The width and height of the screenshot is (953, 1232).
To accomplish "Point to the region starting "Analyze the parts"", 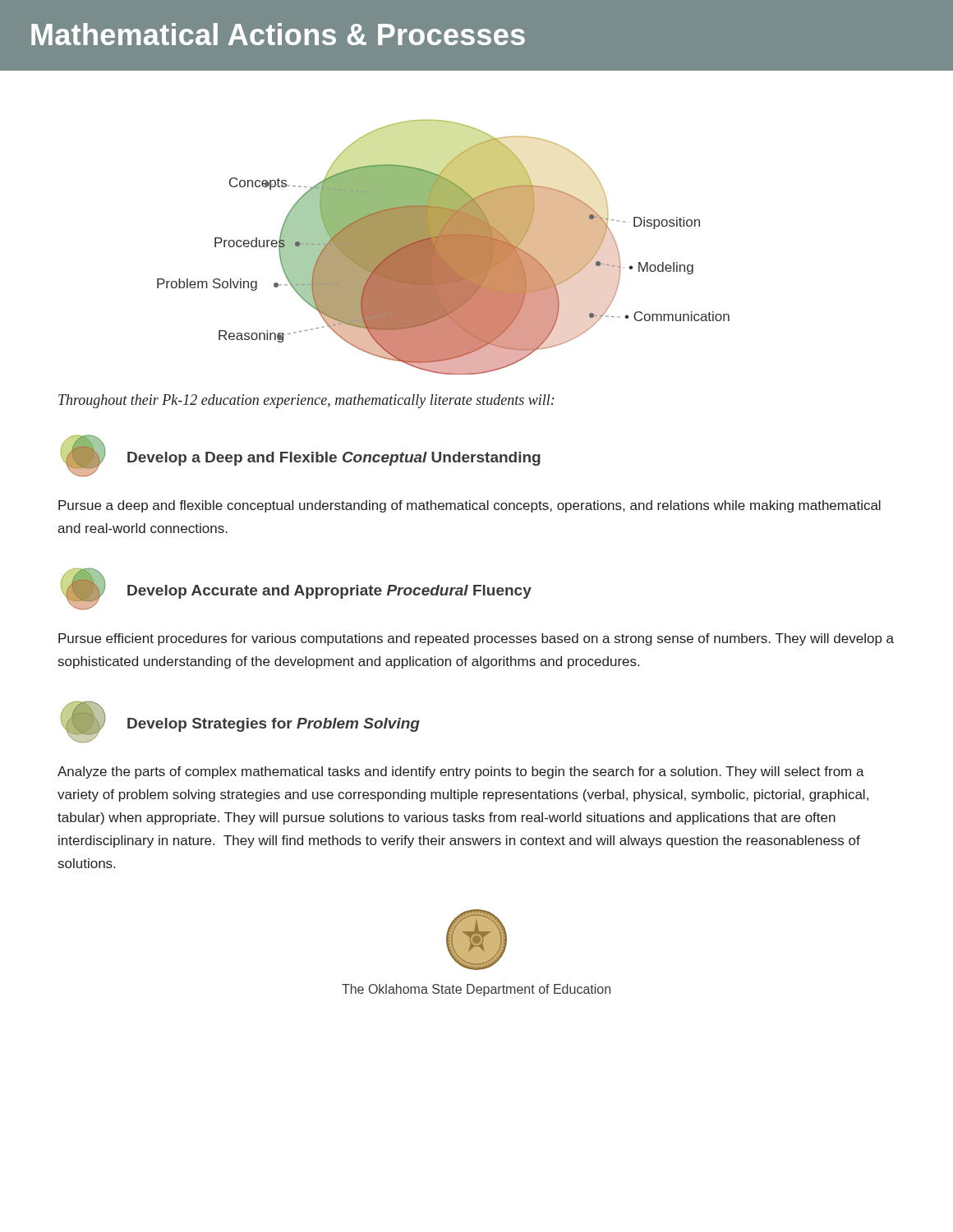I will click(x=463, y=818).
